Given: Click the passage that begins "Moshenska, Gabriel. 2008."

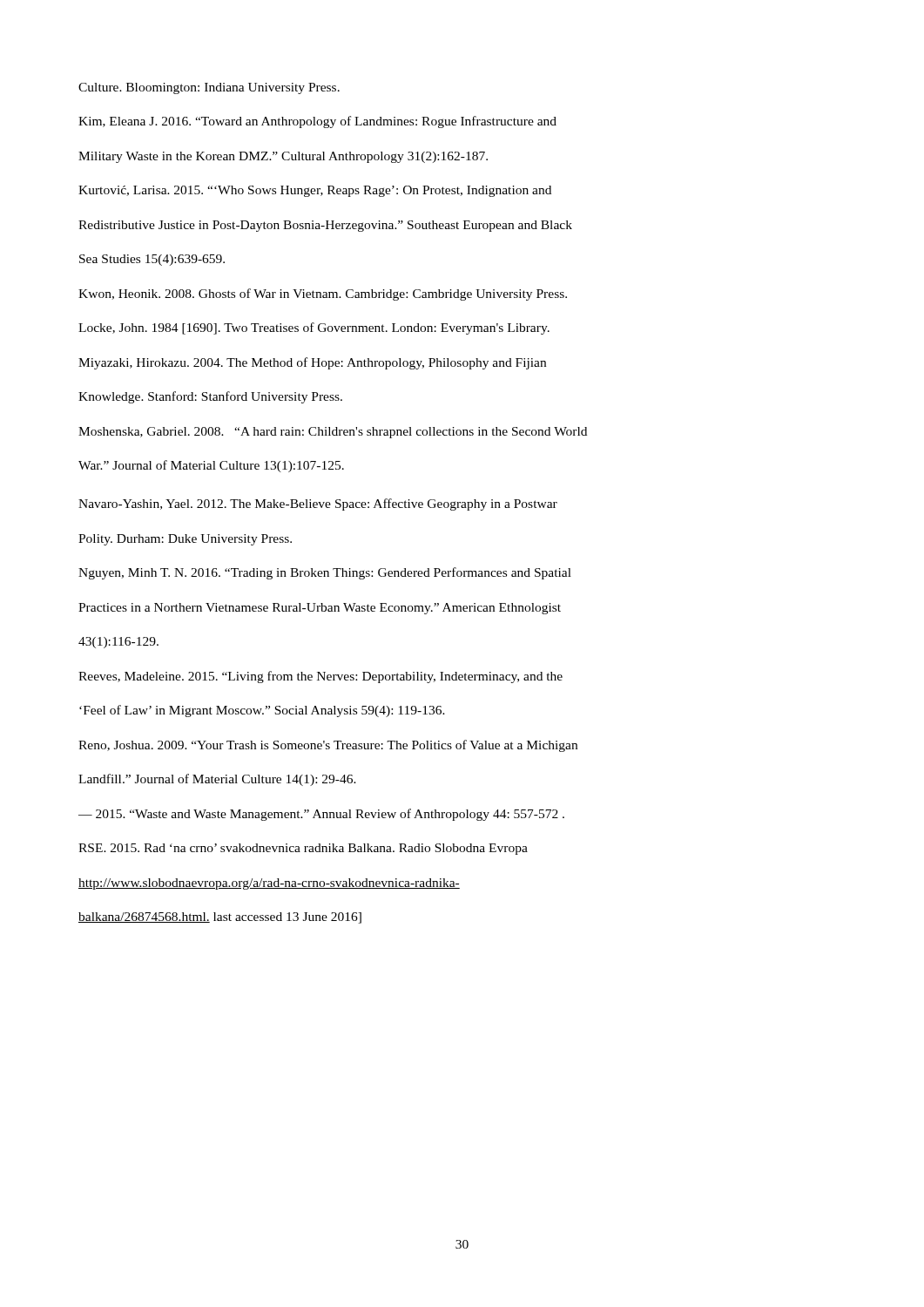Looking at the screenshot, I should (333, 433).
